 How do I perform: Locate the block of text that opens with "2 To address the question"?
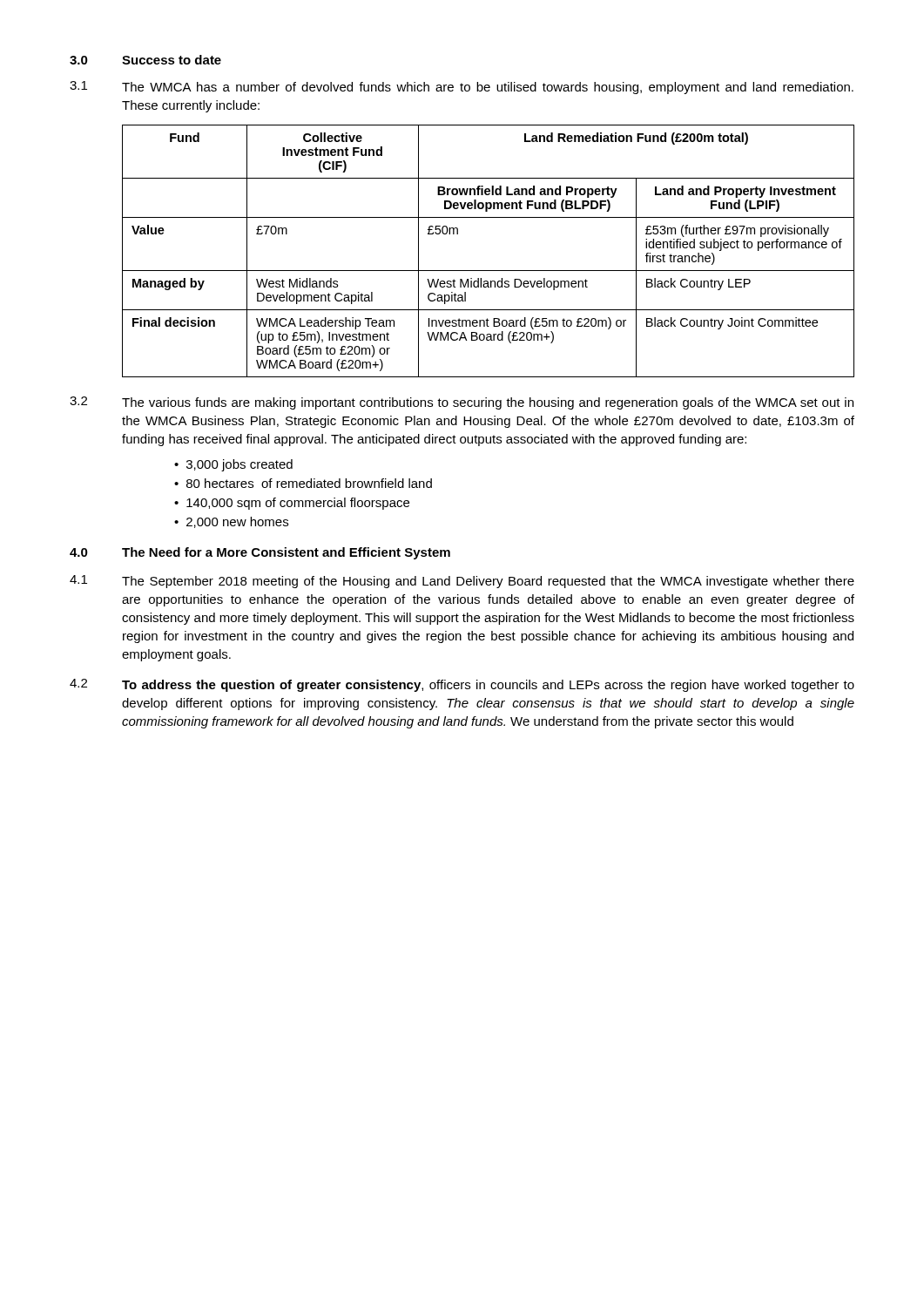pos(462,703)
